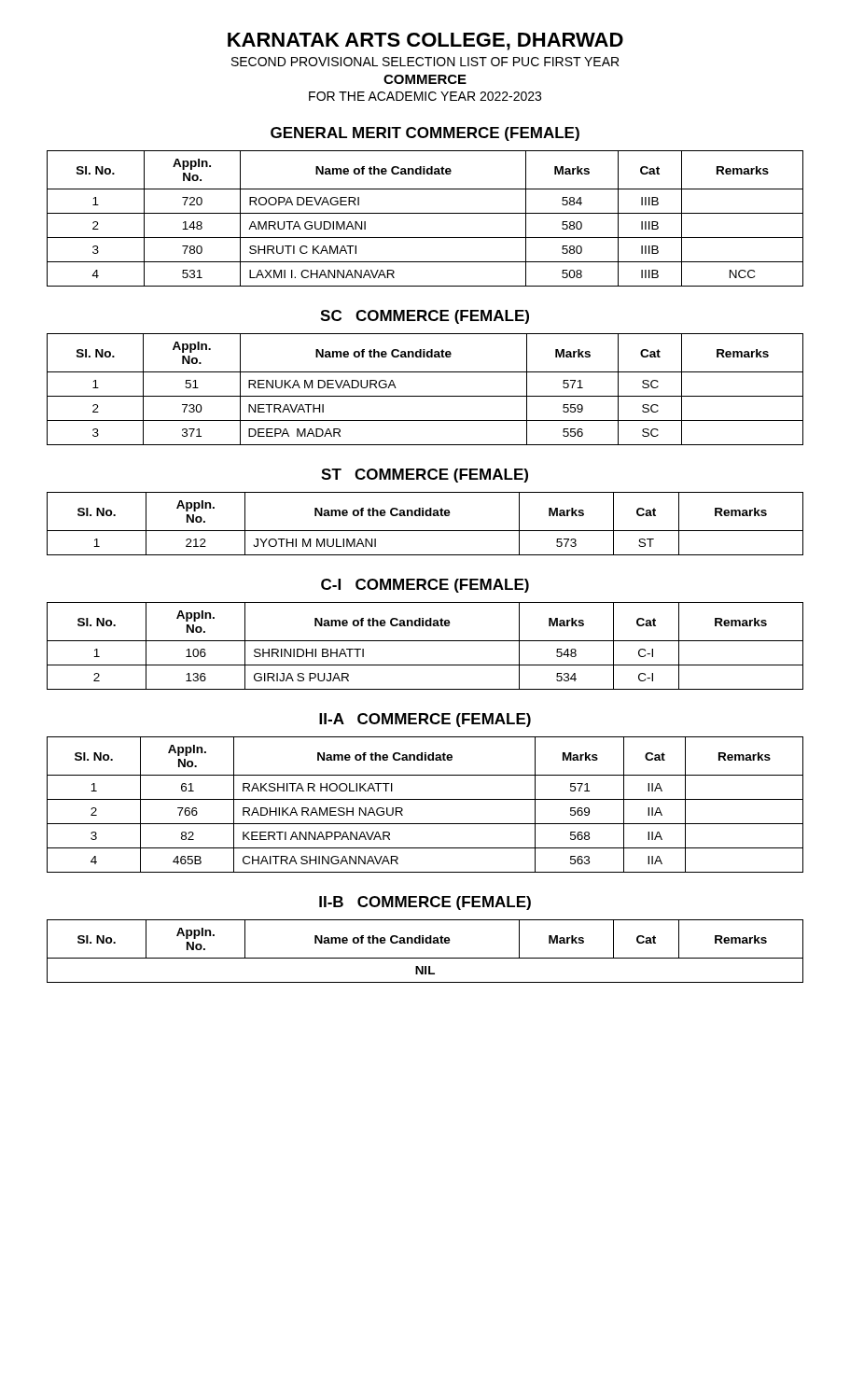
Task: Locate the text block starting "SECOND PROVISIONAL SELECTION LIST OF PUC"
Action: pyautogui.click(x=425, y=62)
